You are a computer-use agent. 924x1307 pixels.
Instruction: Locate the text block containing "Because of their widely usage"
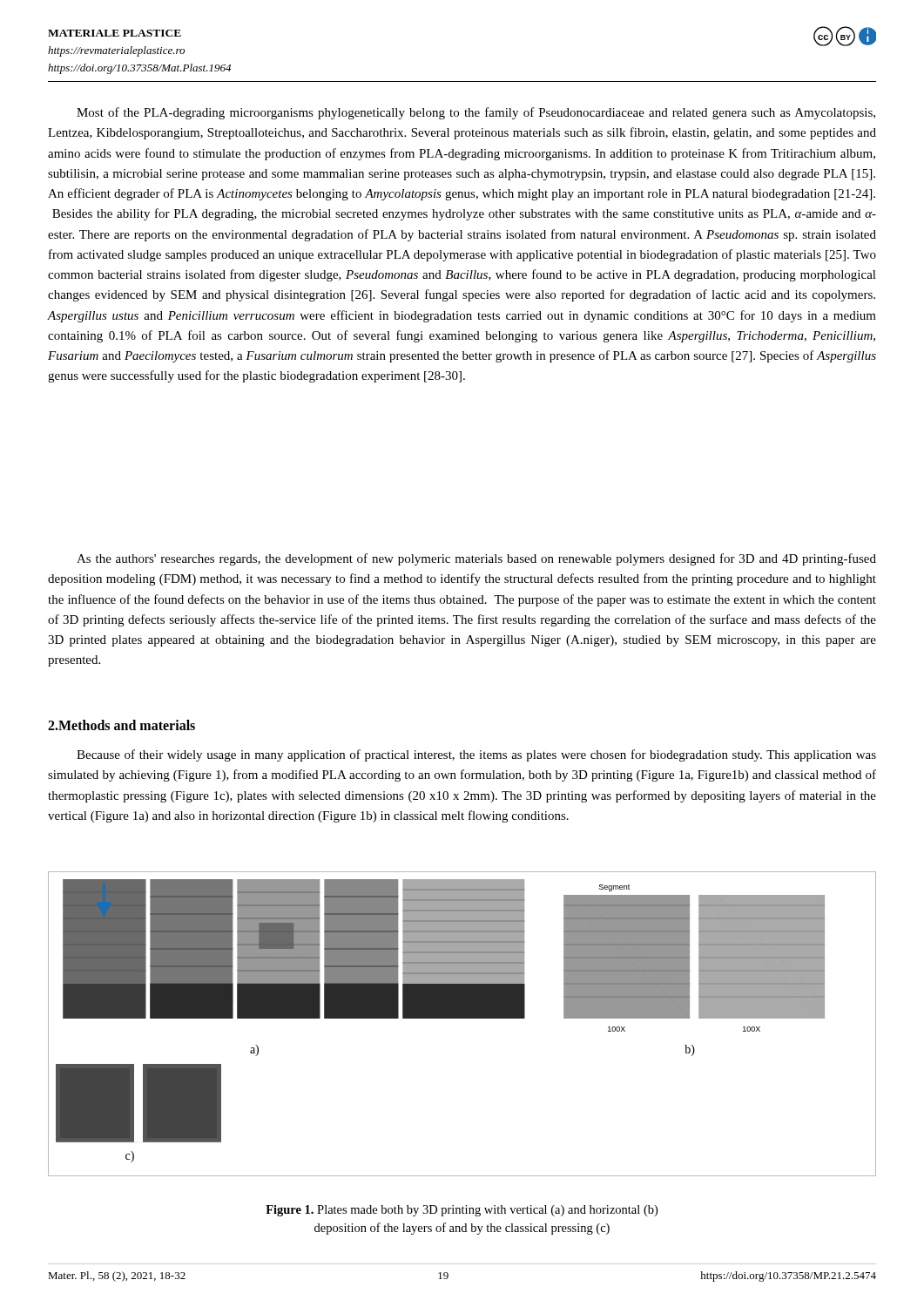click(x=462, y=786)
